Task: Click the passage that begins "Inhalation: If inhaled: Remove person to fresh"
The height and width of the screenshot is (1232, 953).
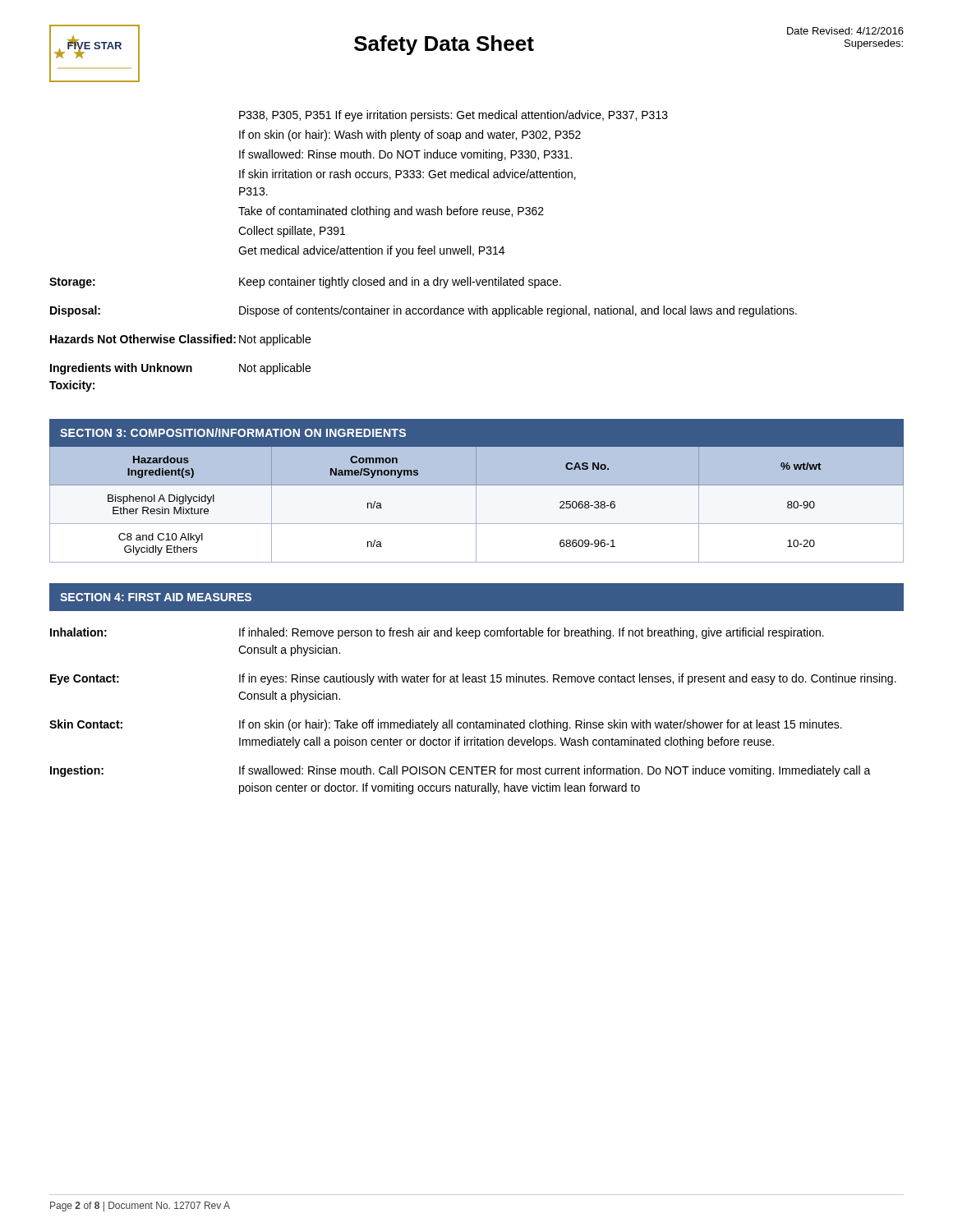Action: (x=476, y=642)
